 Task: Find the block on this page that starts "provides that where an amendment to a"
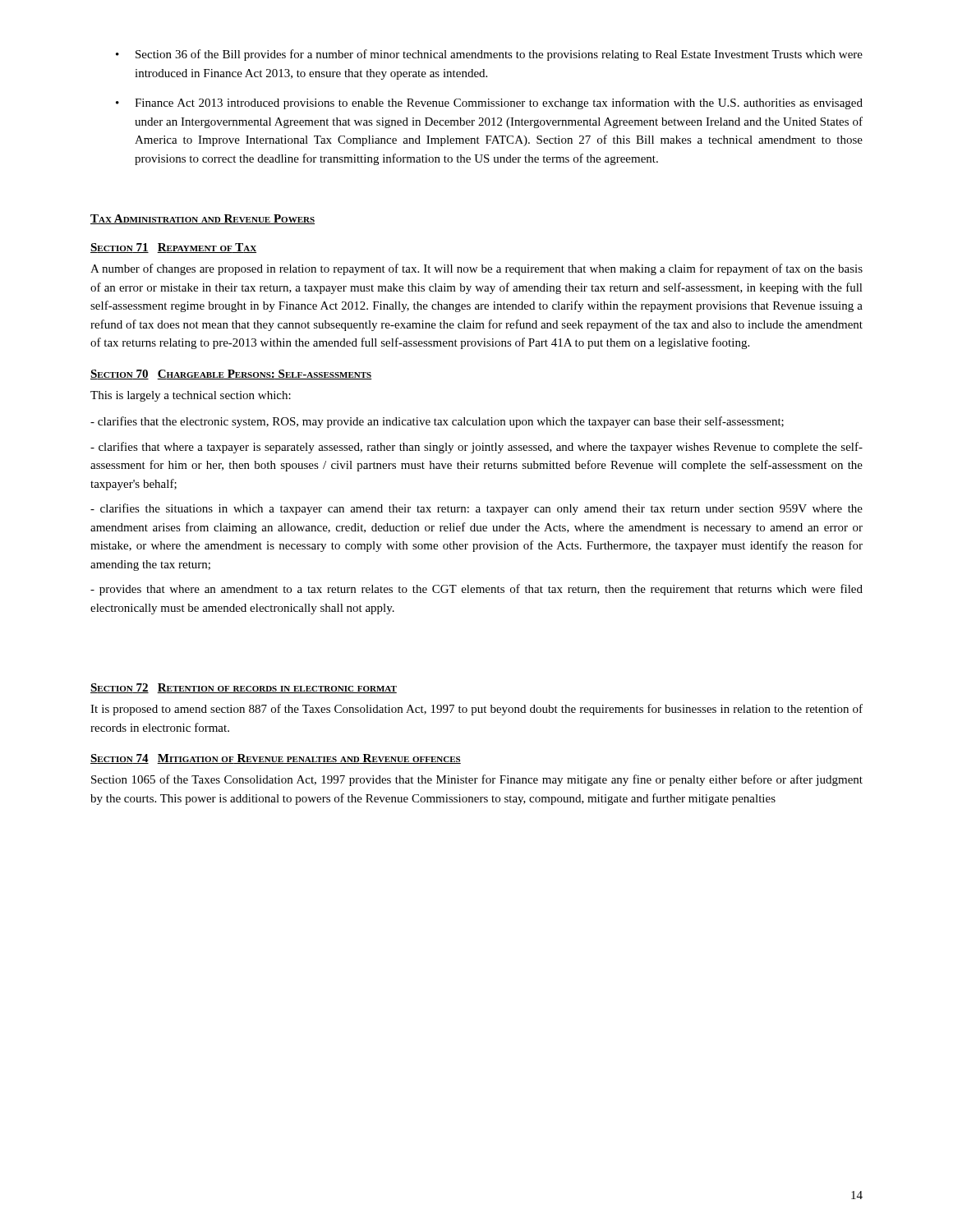476,598
